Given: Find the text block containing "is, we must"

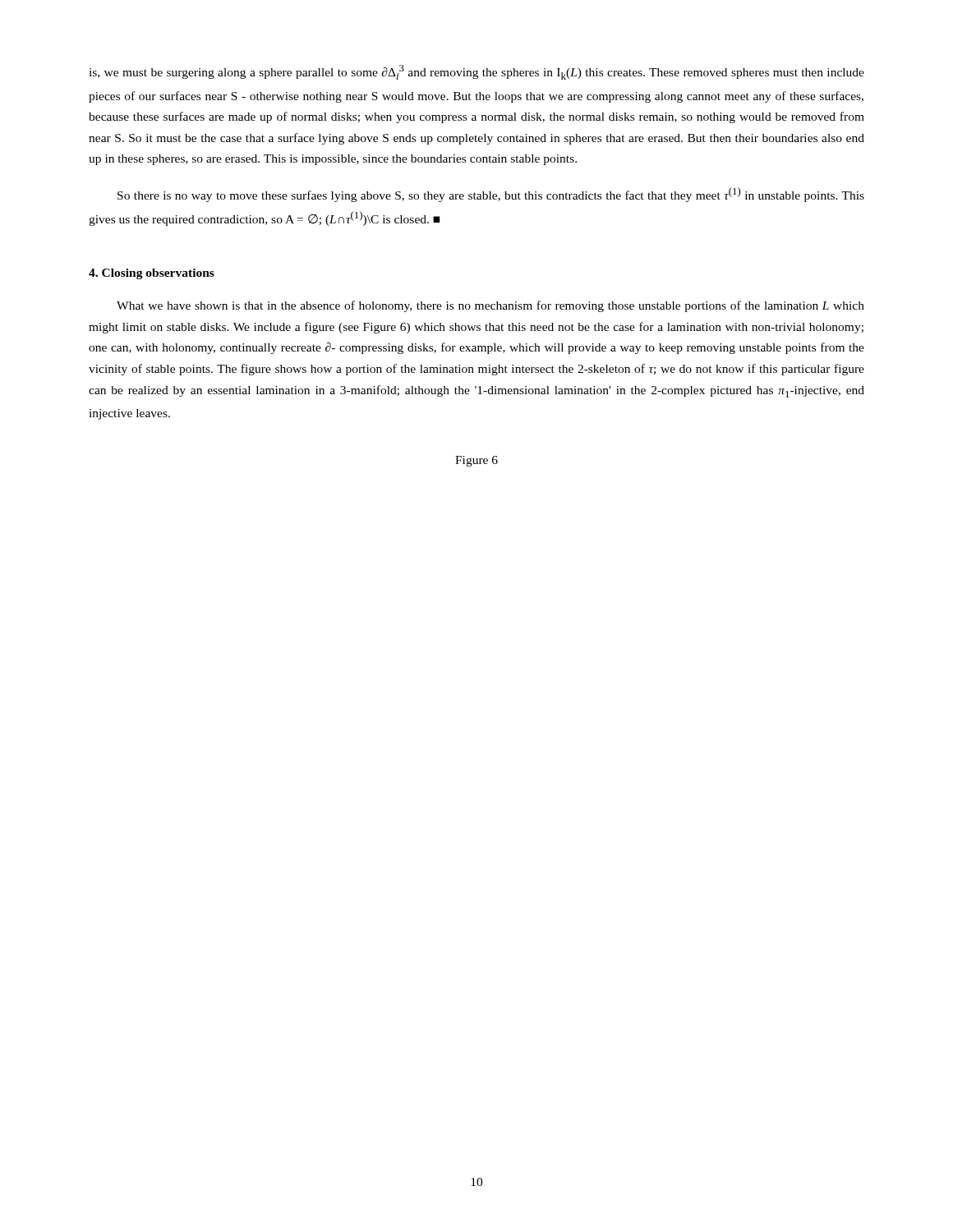Looking at the screenshot, I should click(476, 114).
